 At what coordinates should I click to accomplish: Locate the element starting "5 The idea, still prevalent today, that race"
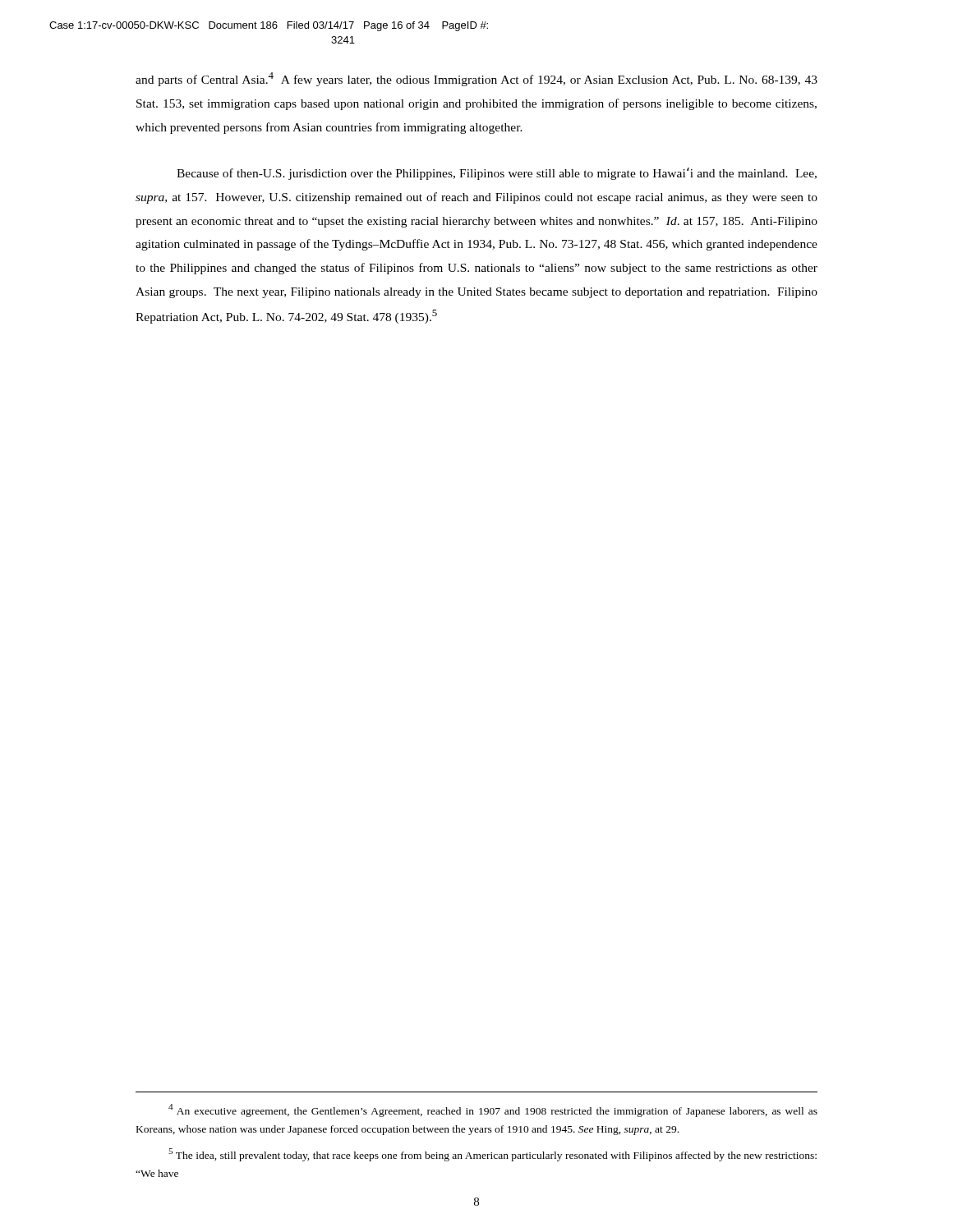pos(476,1163)
